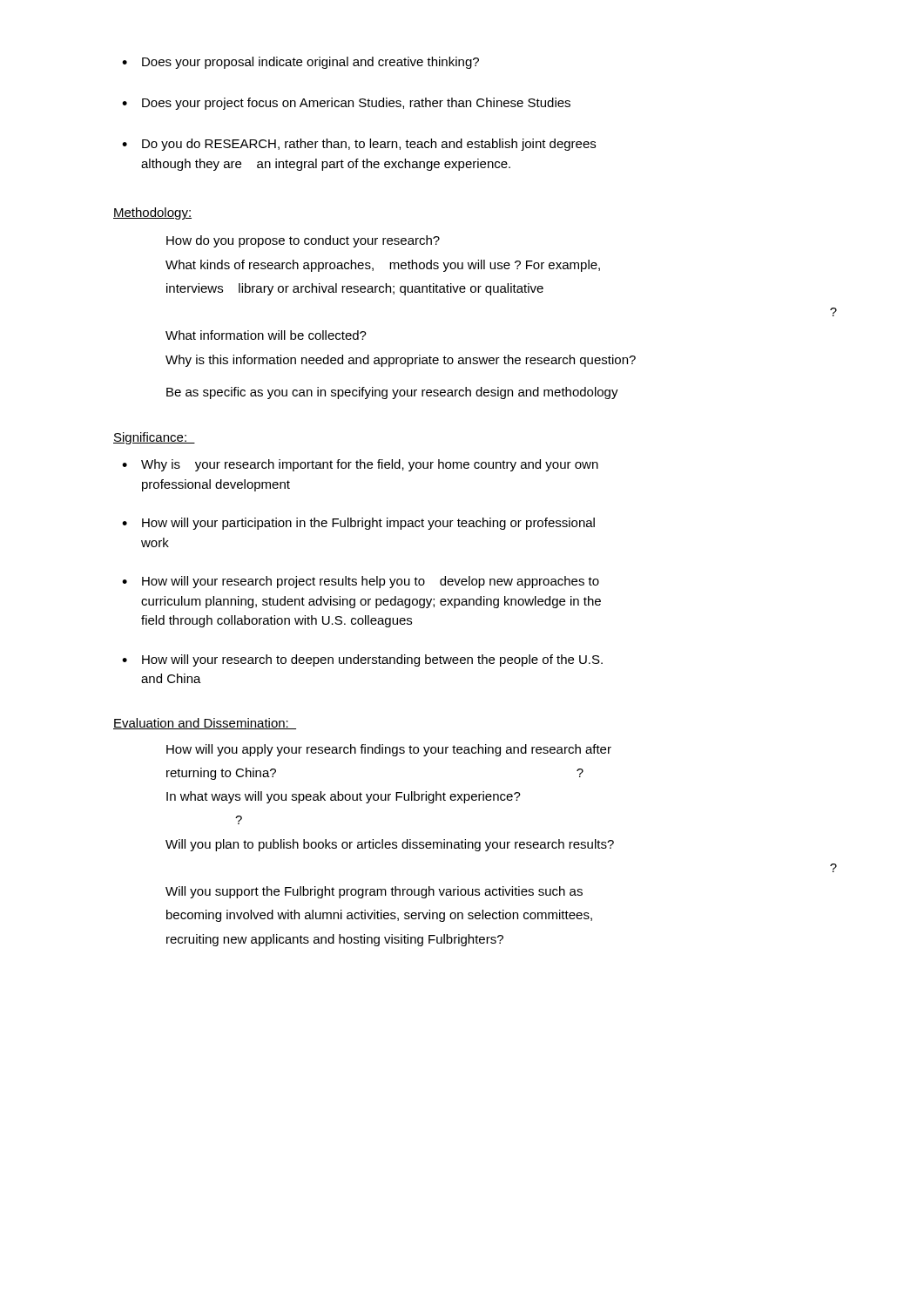Where is the passage that starts "How do you propose to conduct your"?
The width and height of the screenshot is (924, 1307).
point(303,241)
